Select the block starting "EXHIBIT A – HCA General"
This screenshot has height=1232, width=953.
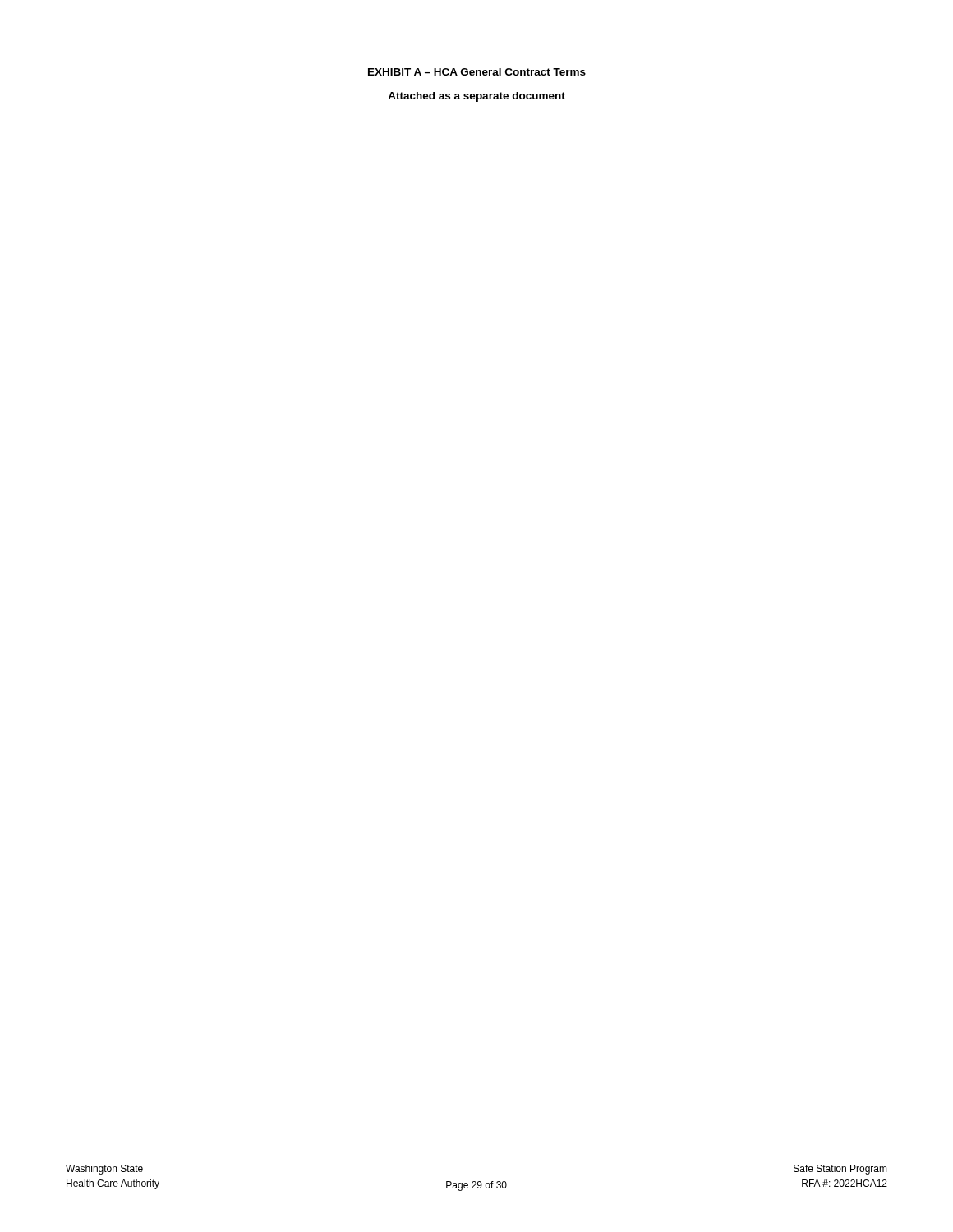pyautogui.click(x=476, y=72)
